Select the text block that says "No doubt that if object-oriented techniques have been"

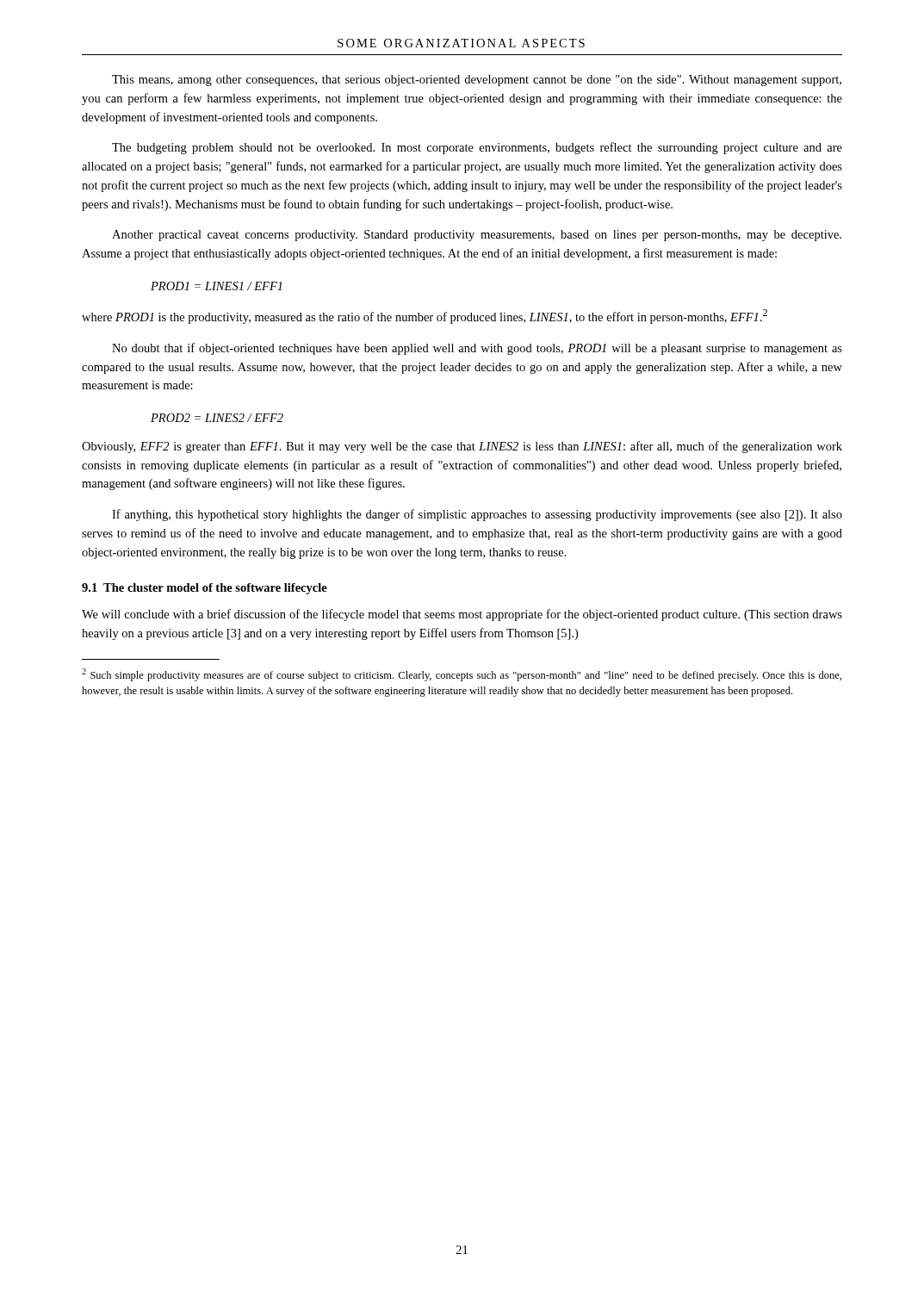pos(462,367)
